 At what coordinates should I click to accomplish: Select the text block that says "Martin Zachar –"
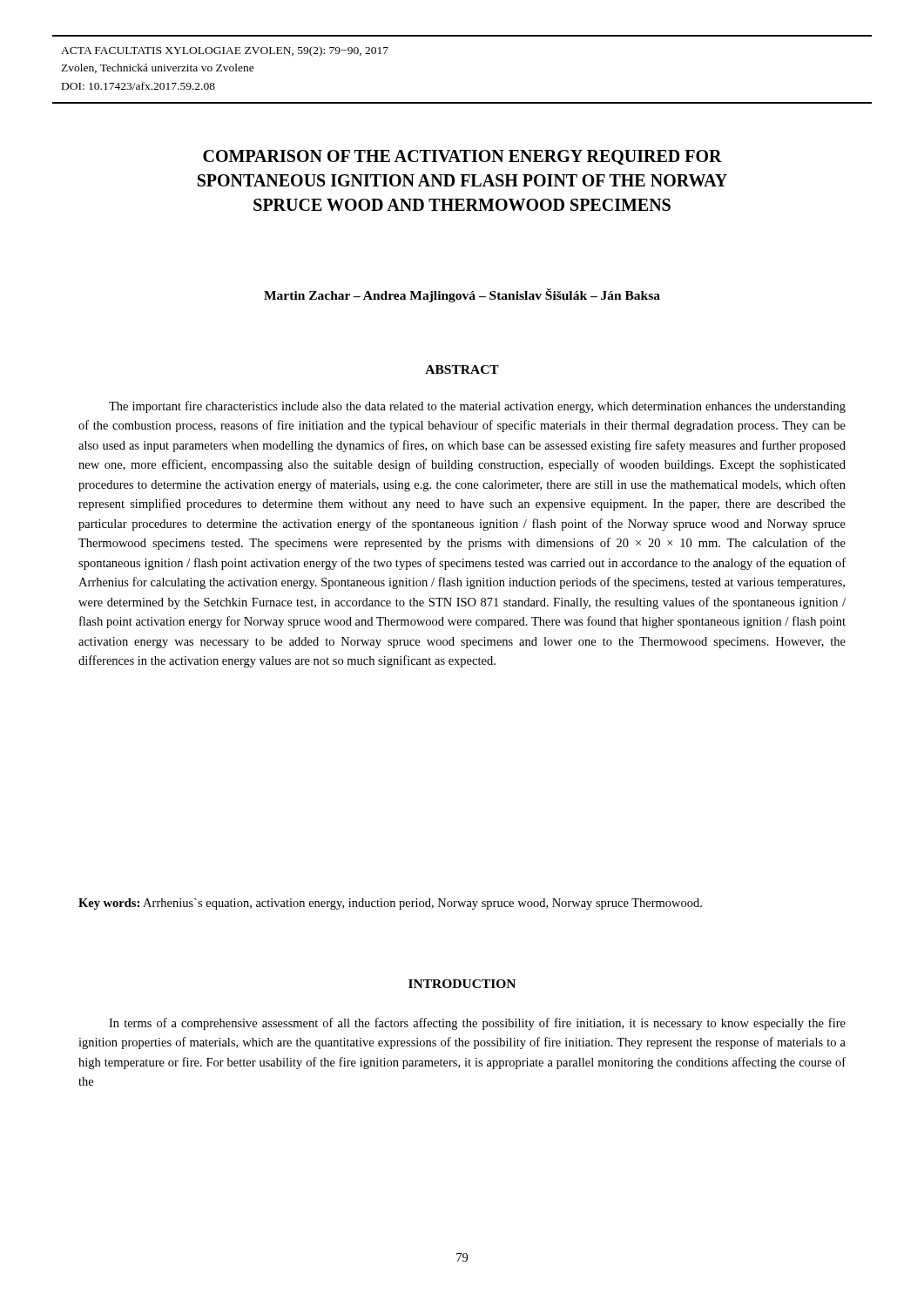click(462, 295)
